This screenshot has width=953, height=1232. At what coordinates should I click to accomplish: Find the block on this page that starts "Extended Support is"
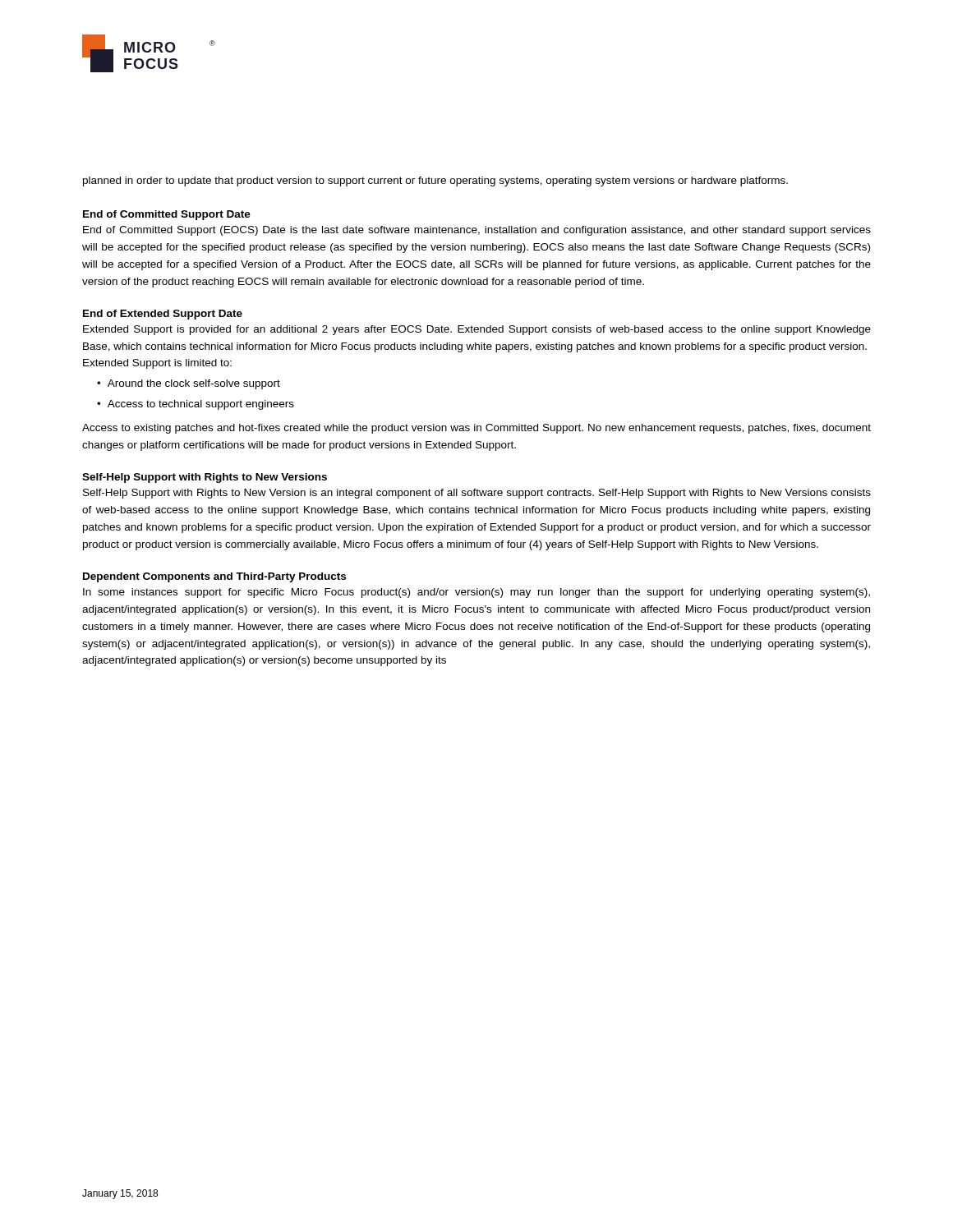pyautogui.click(x=476, y=347)
